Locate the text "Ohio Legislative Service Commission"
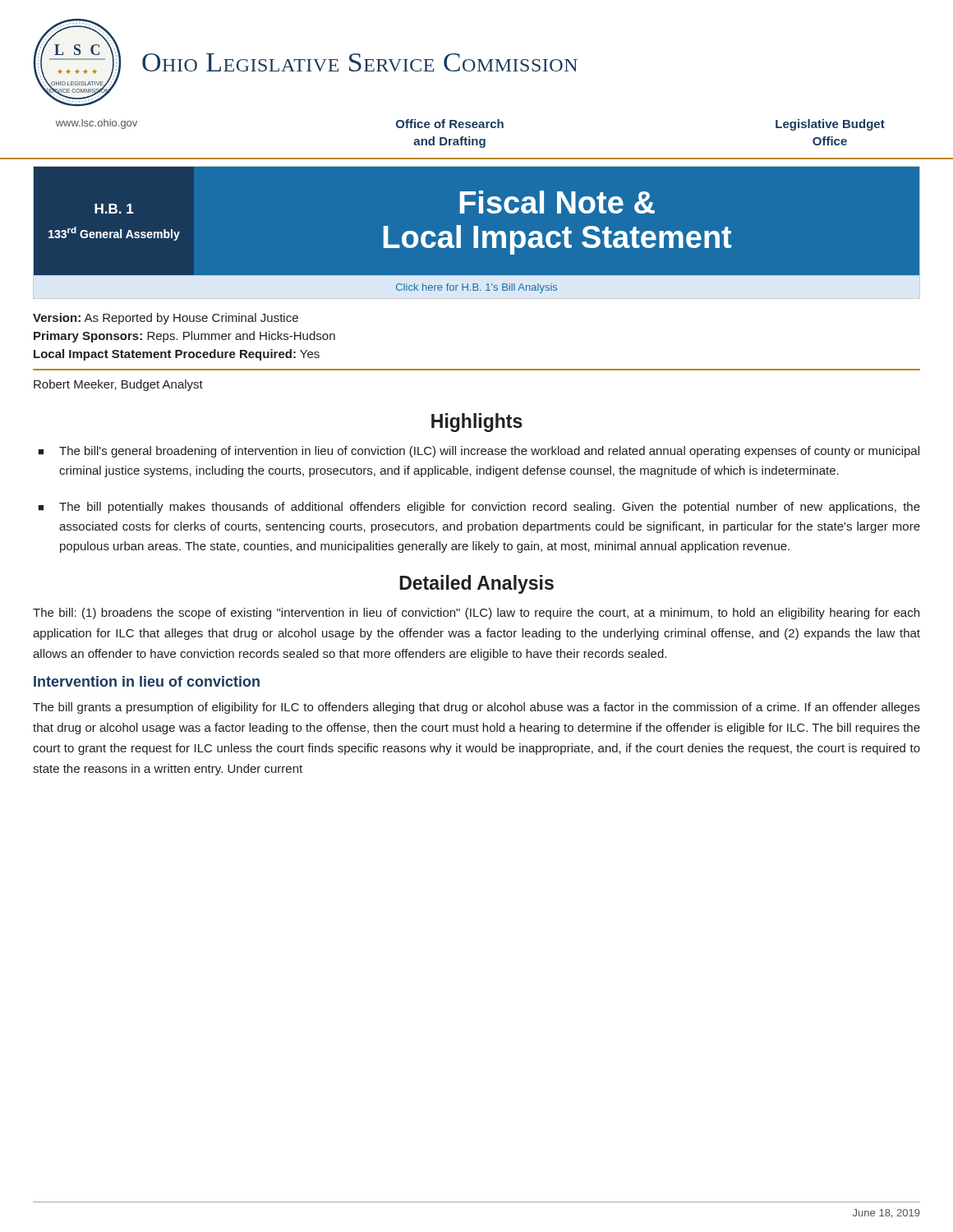This screenshot has height=1232, width=953. pyautogui.click(x=360, y=62)
